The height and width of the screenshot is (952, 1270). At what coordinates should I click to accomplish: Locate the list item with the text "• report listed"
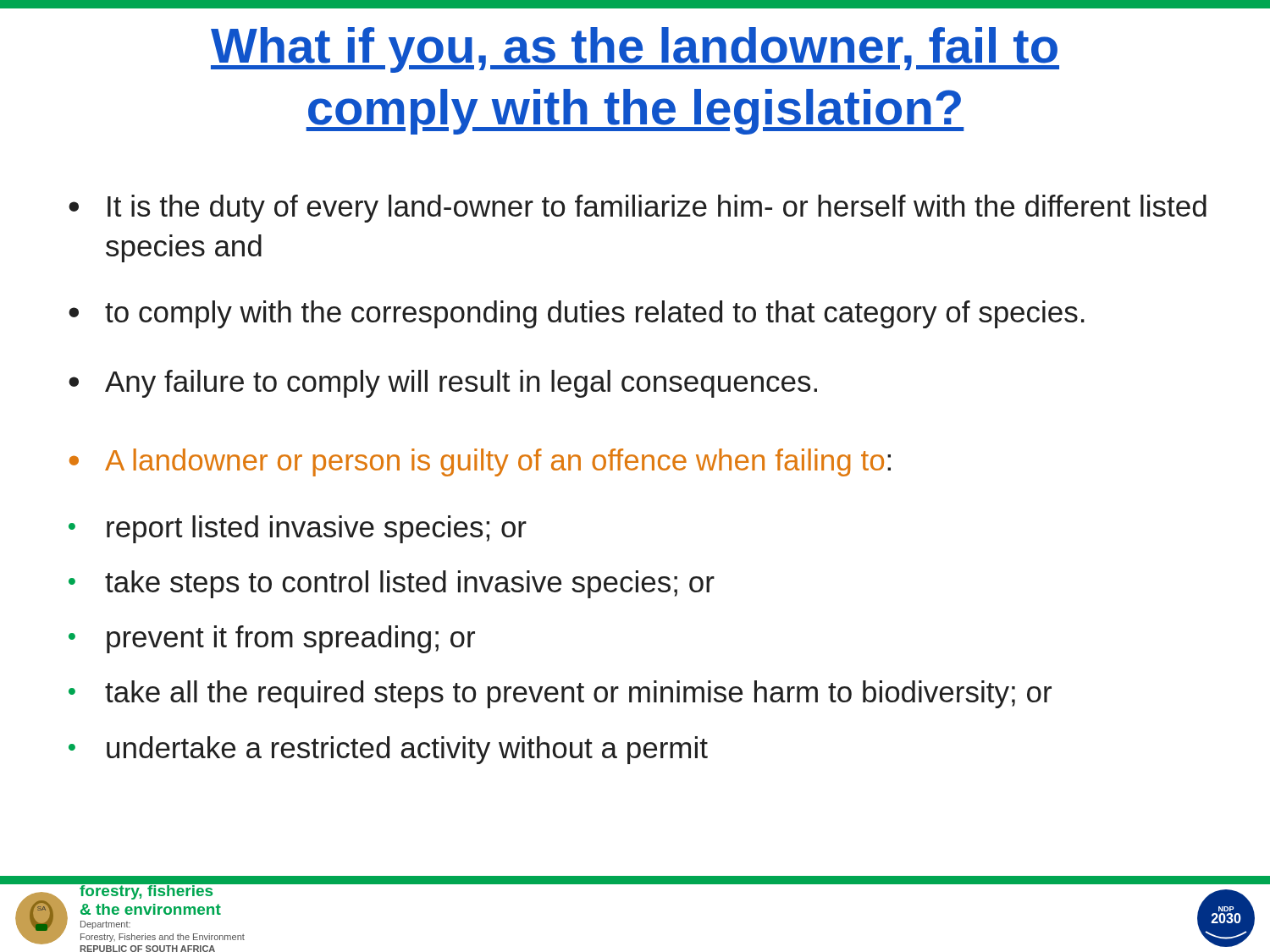point(297,527)
